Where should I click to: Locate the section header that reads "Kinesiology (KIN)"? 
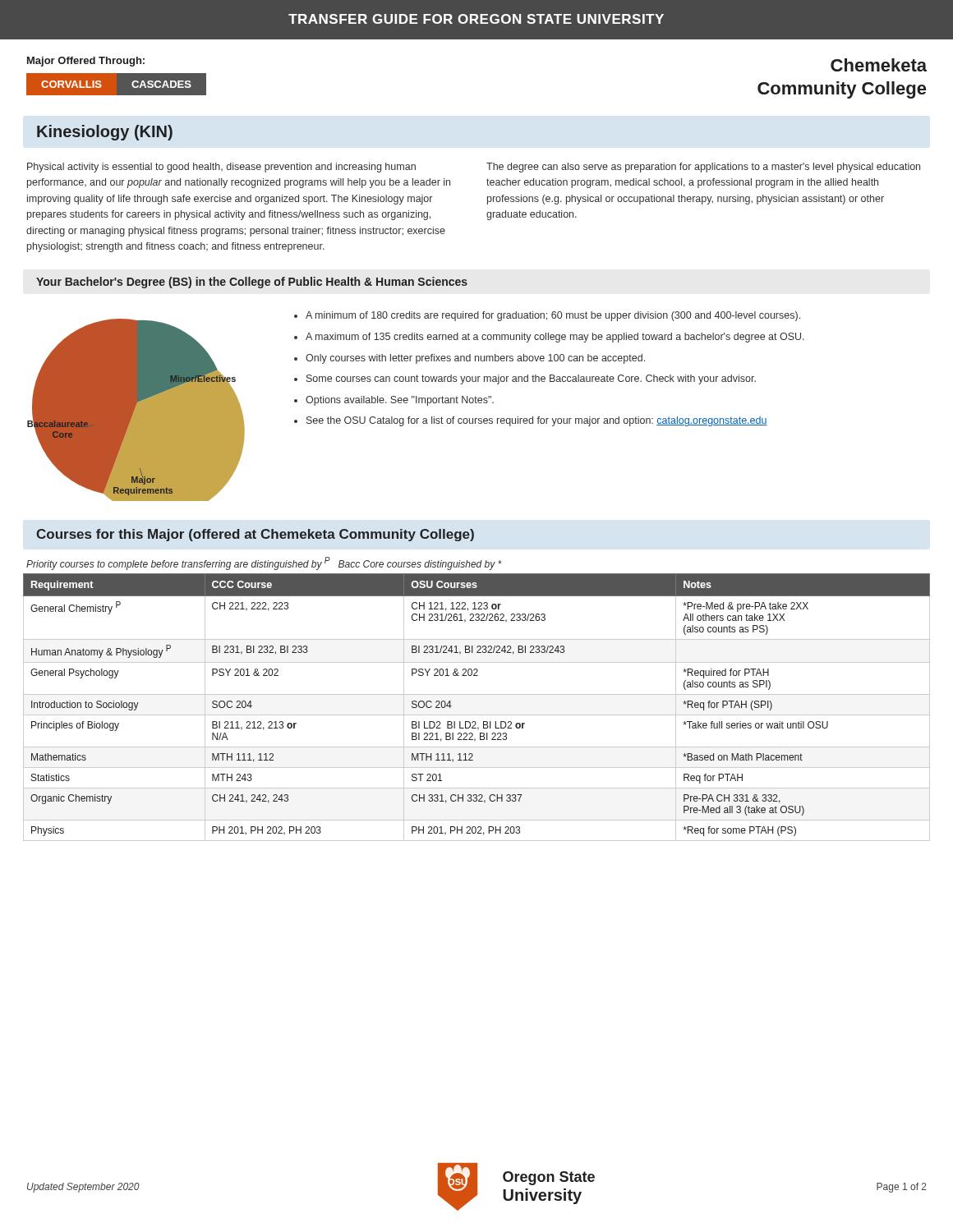pos(105,131)
